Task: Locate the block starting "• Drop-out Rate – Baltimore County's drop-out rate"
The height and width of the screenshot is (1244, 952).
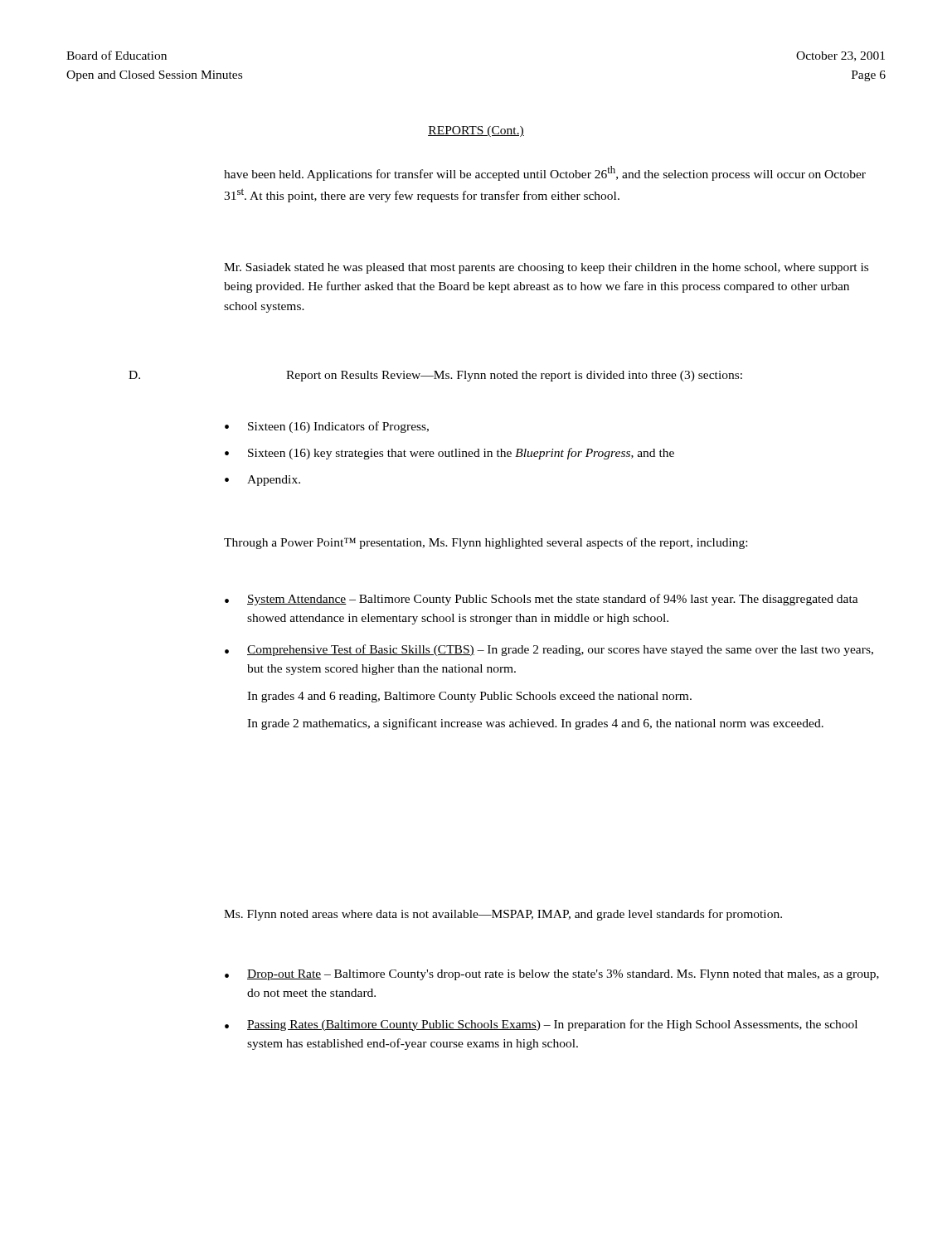Action: [555, 983]
